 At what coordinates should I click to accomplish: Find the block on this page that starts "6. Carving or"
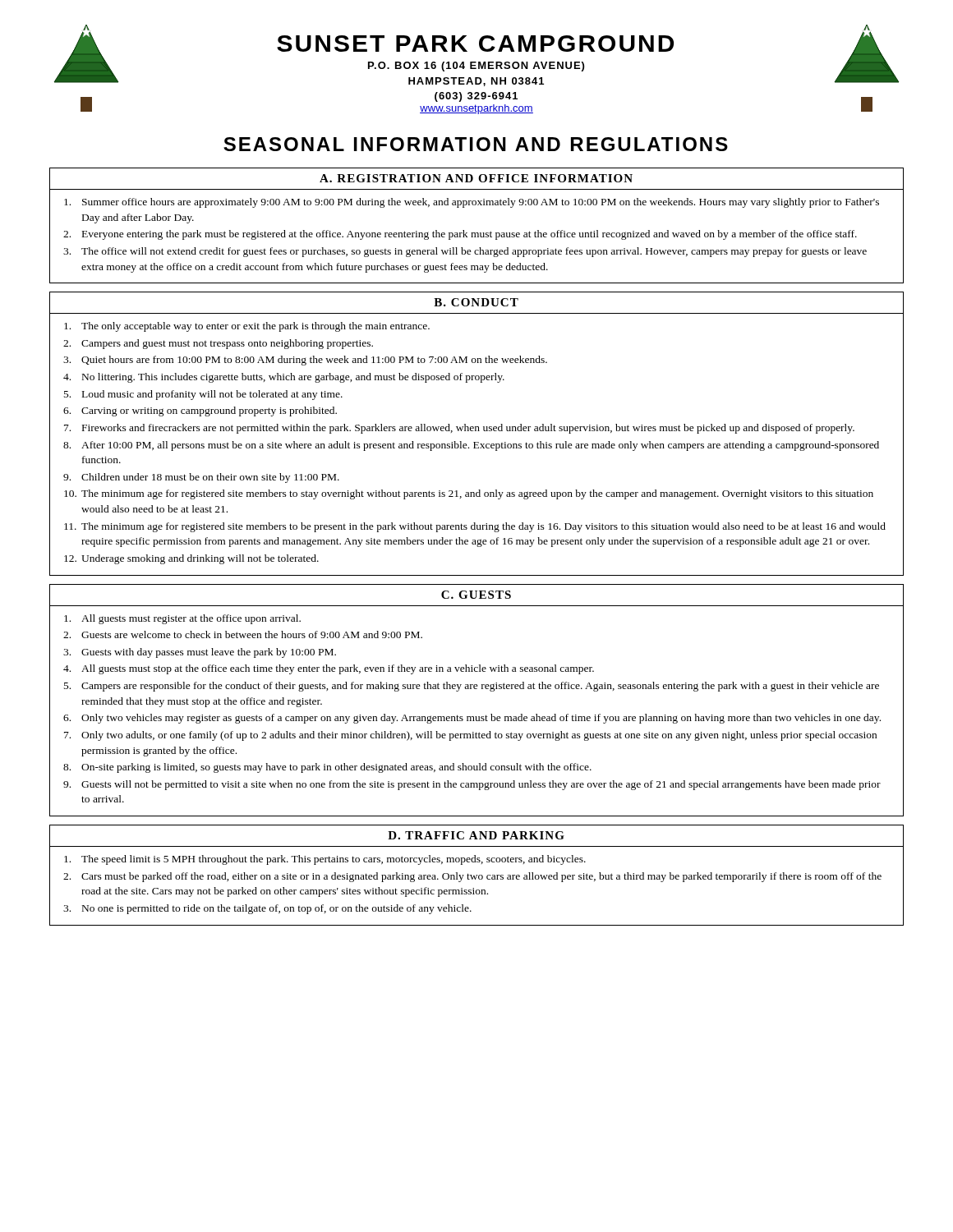point(200,411)
